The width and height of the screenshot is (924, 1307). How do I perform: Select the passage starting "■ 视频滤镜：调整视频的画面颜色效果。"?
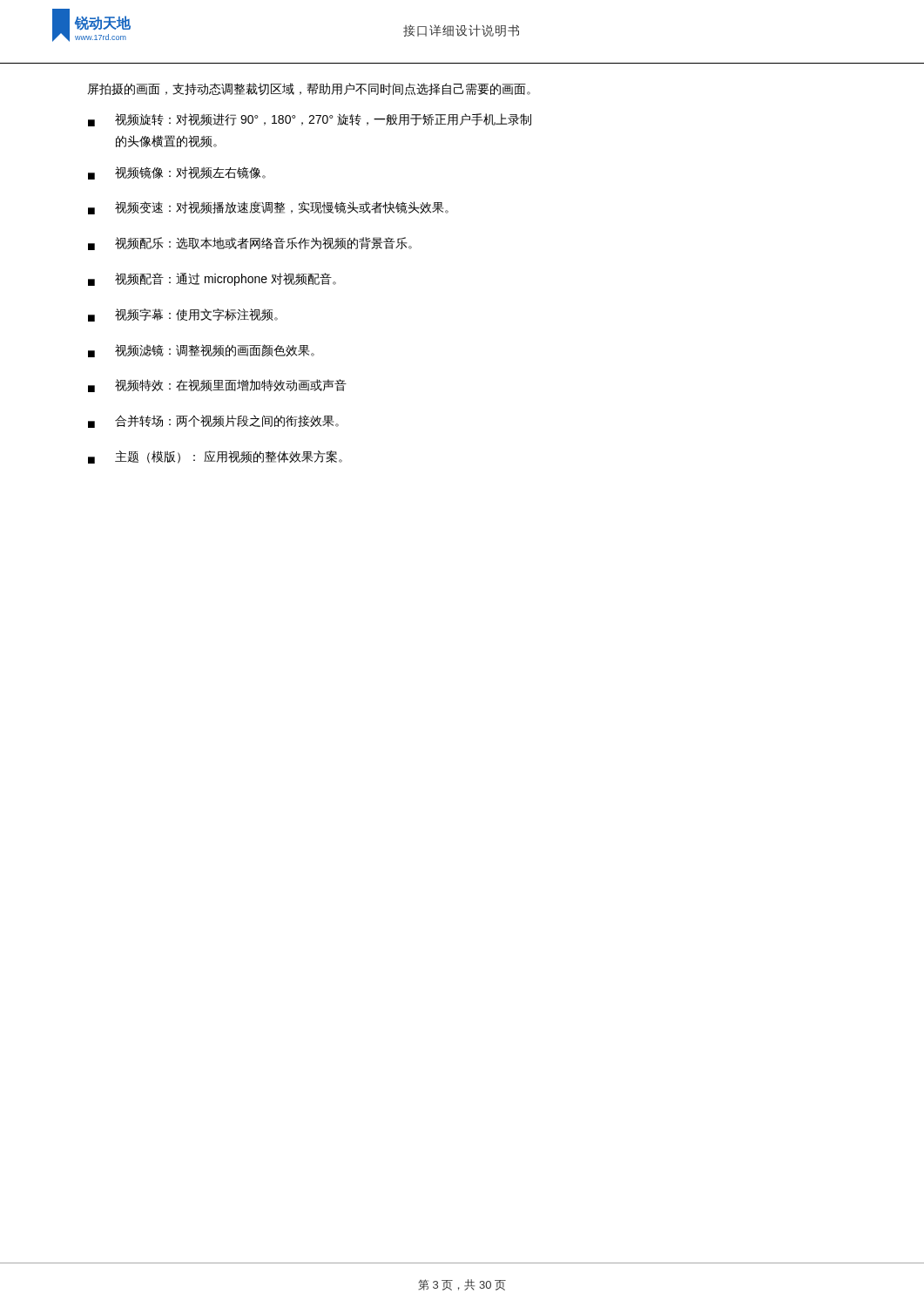(x=201, y=351)
